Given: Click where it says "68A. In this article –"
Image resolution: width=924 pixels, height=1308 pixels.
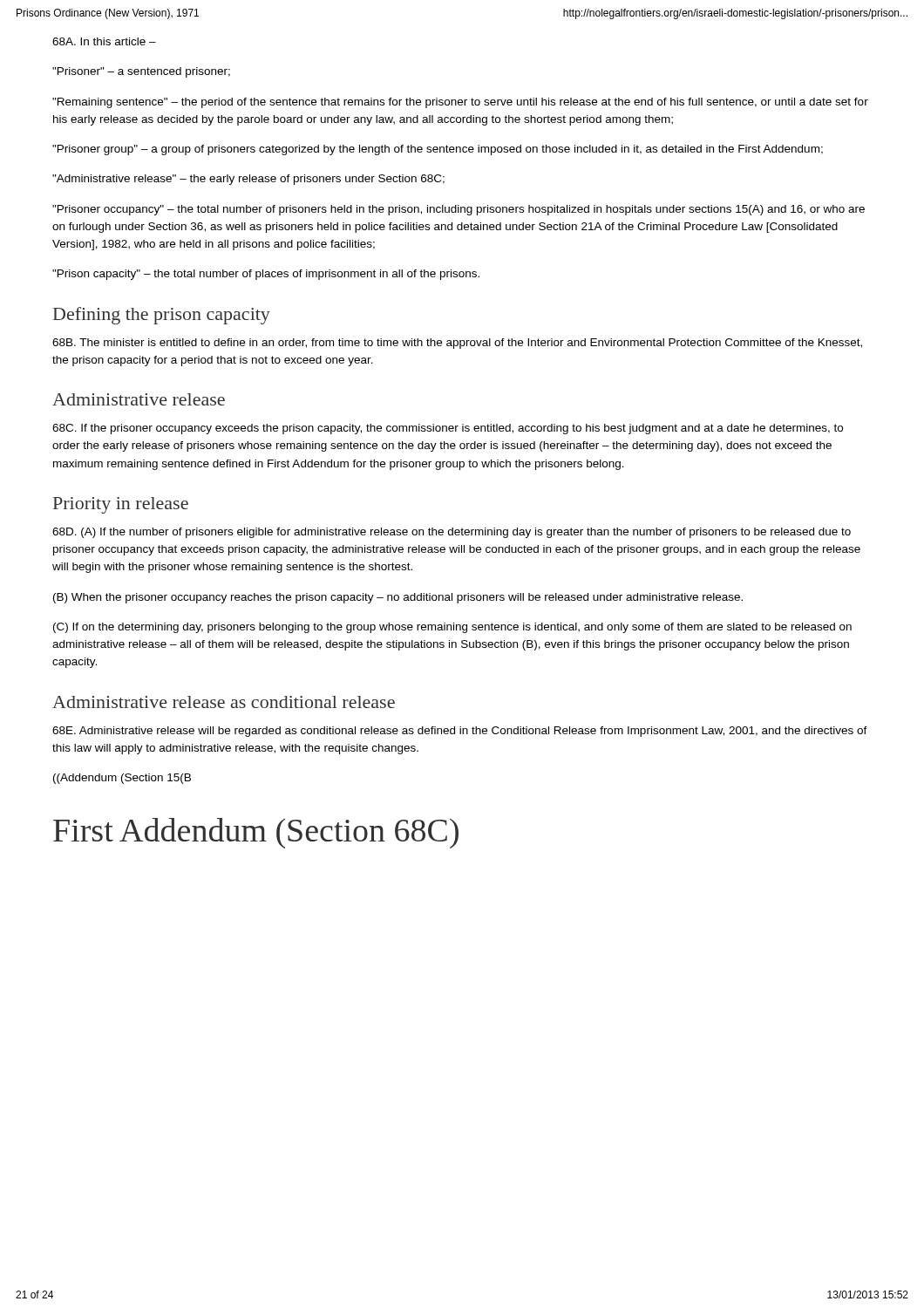Looking at the screenshot, I should point(104,41).
